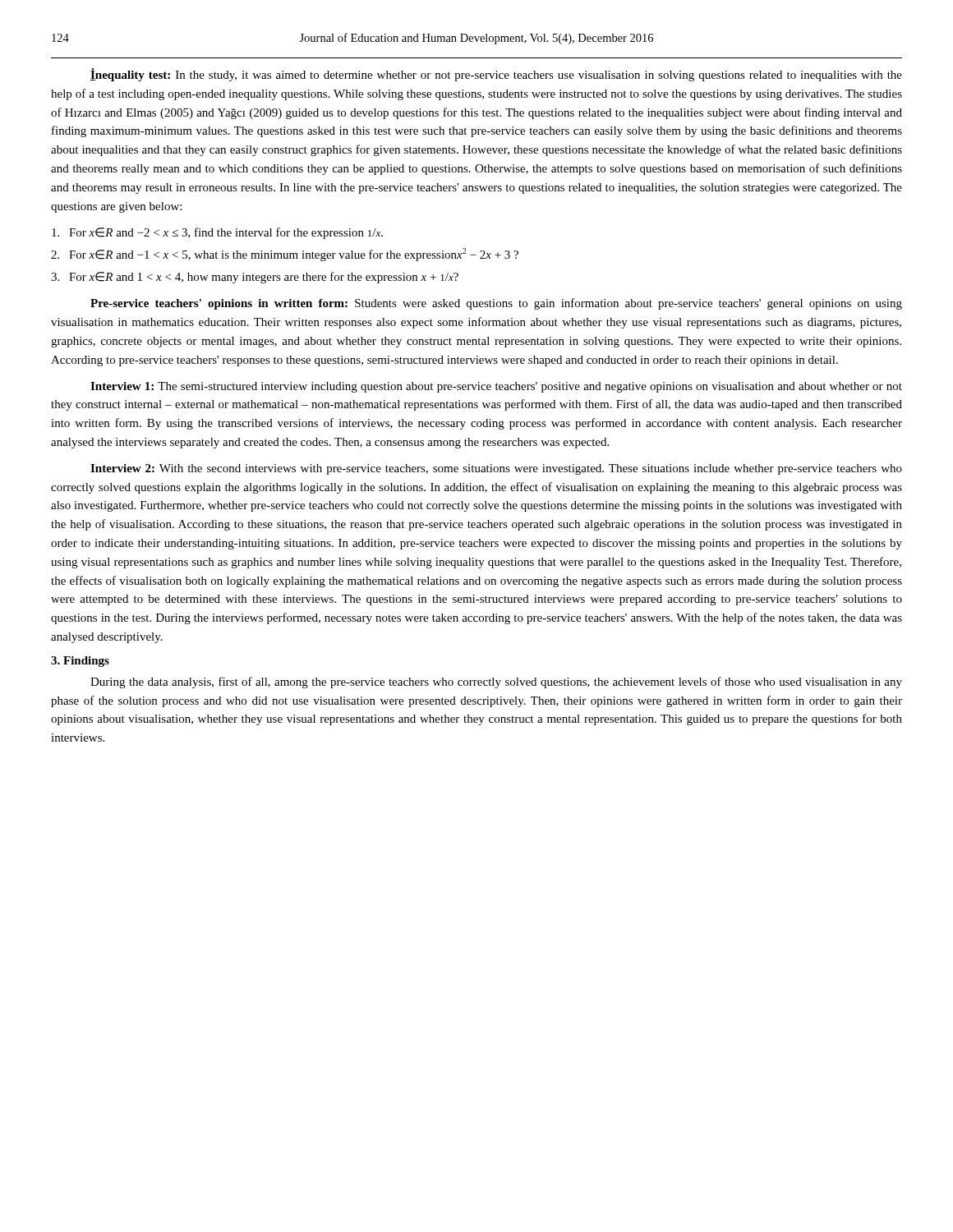The image size is (953, 1232).
Task: Find the text block containing "Pre-service teachers' opinions in written form: Students"
Action: (476, 332)
